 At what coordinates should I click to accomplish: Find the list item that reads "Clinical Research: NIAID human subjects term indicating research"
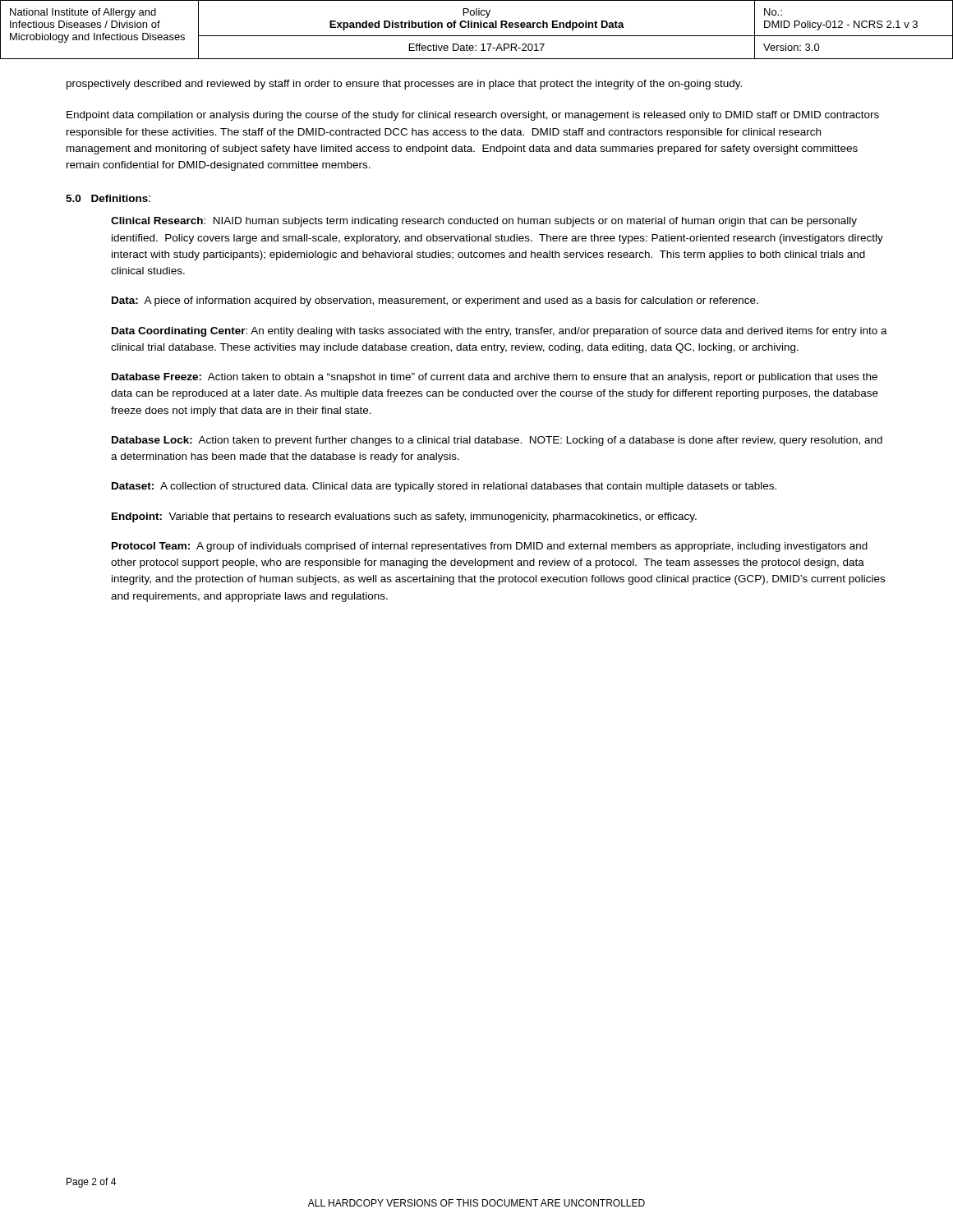(497, 246)
